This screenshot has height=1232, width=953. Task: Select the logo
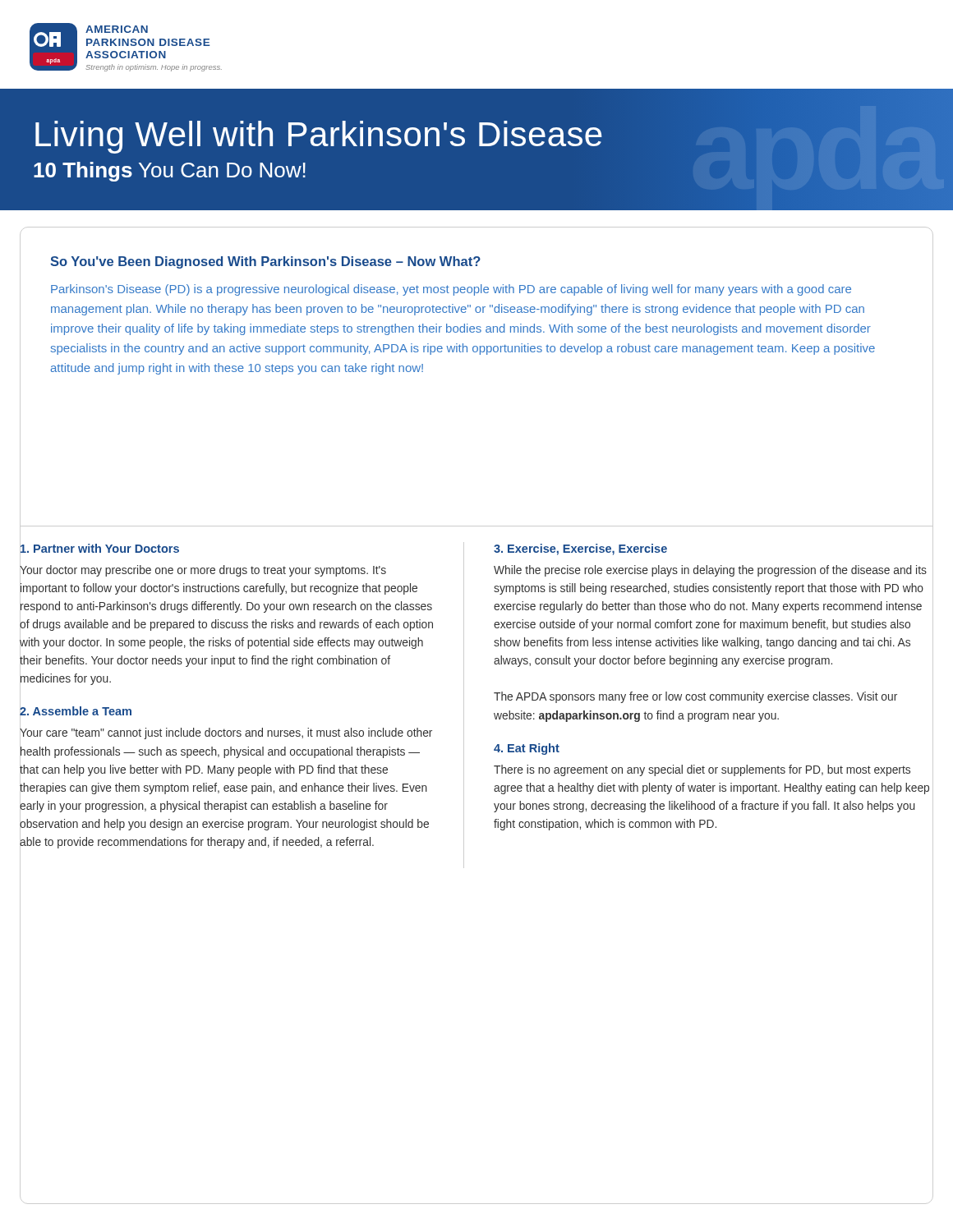coord(126,47)
